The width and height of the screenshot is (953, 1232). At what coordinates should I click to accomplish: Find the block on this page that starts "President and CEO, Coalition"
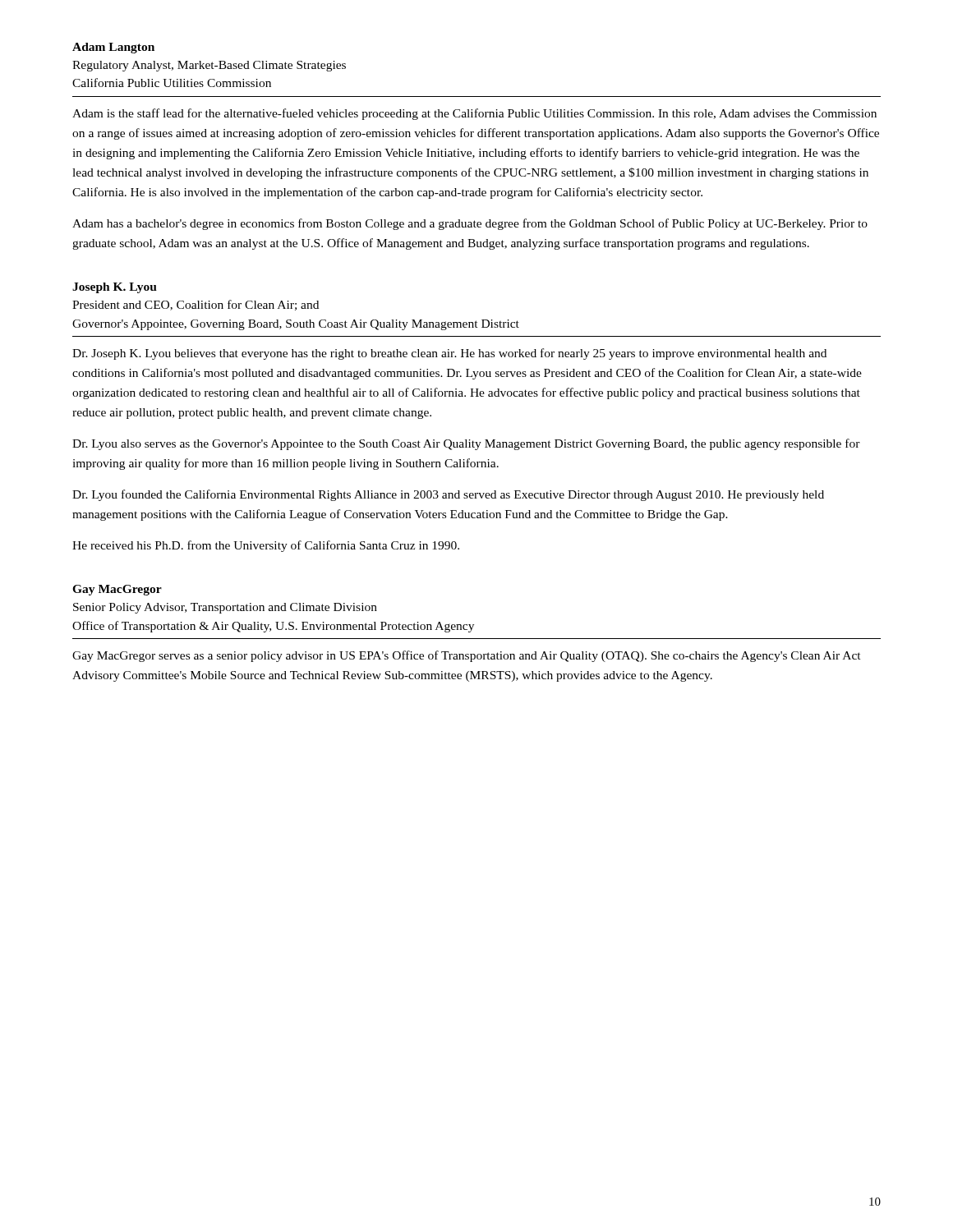click(476, 314)
